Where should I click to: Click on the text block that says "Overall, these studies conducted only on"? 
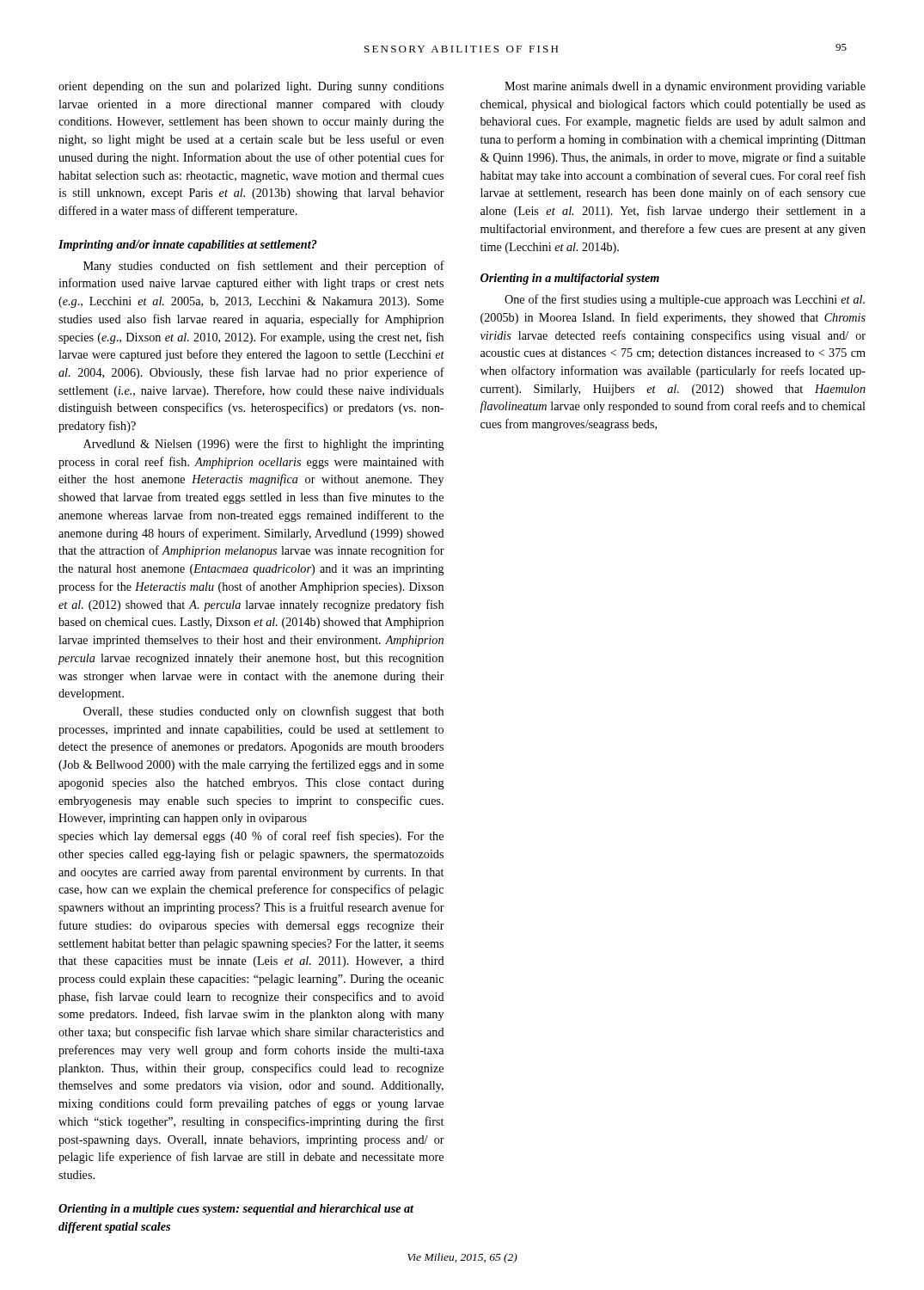click(251, 765)
